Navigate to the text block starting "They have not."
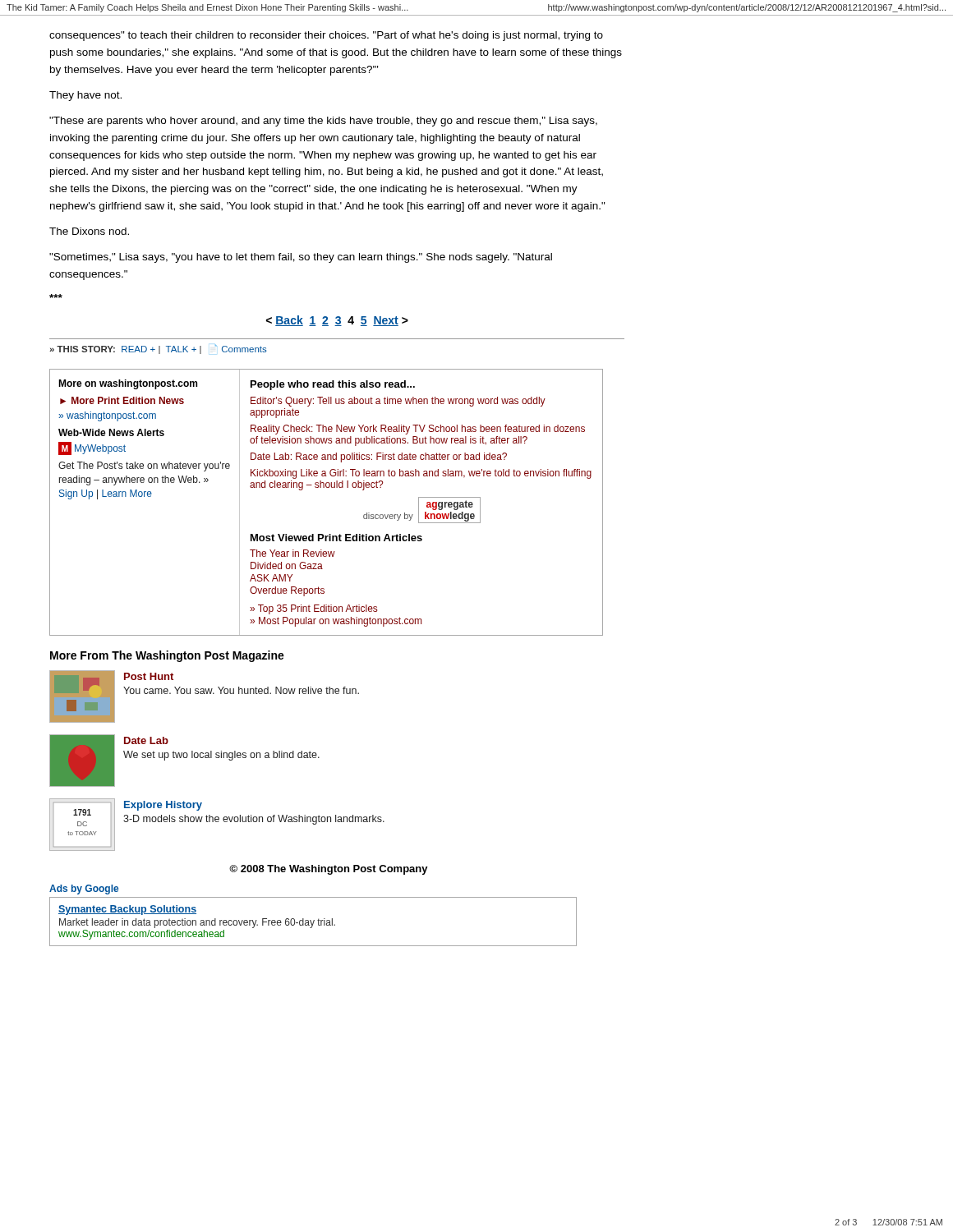953x1232 pixels. click(86, 95)
